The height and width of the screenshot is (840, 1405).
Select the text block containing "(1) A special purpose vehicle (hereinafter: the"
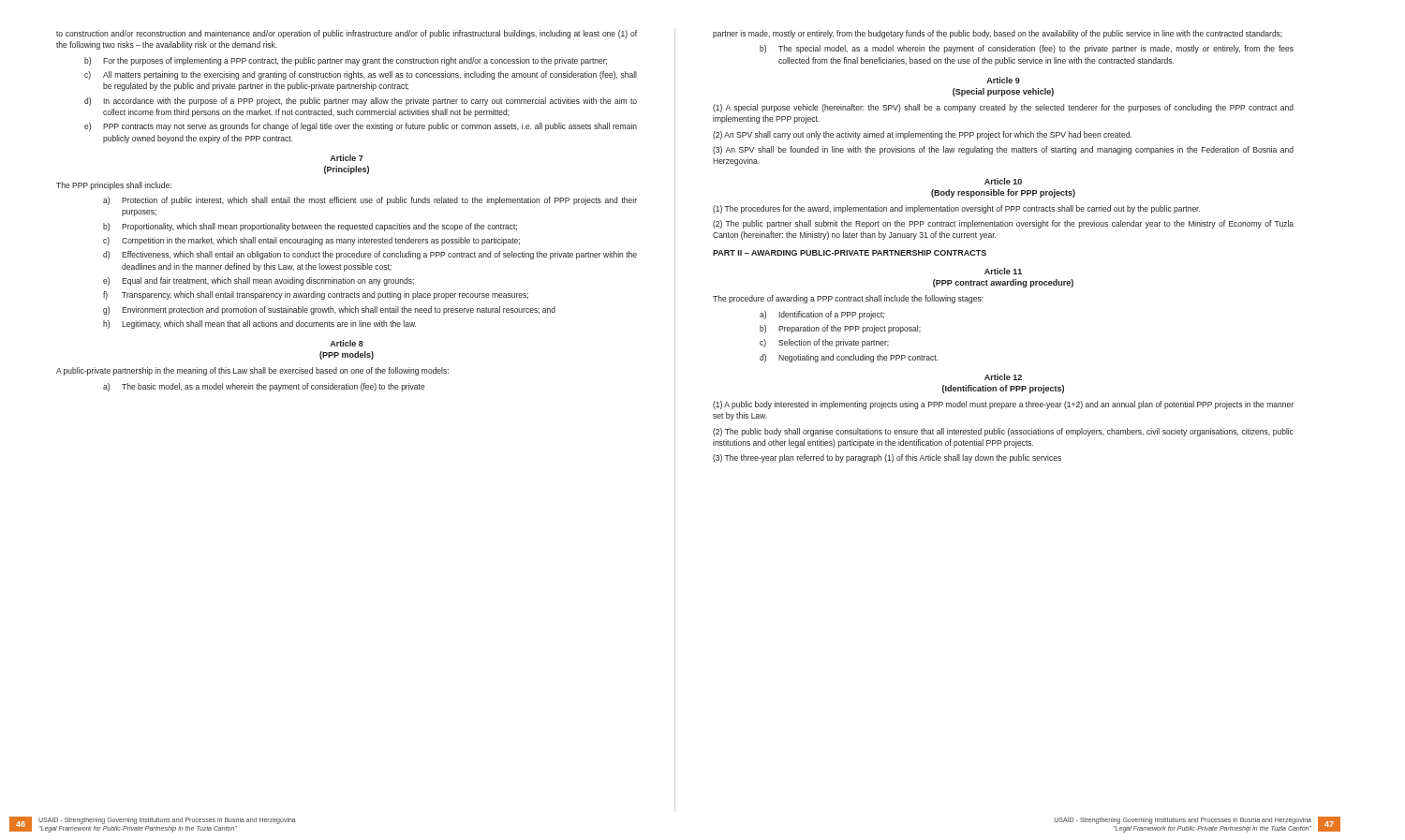tap(1003, 114)
